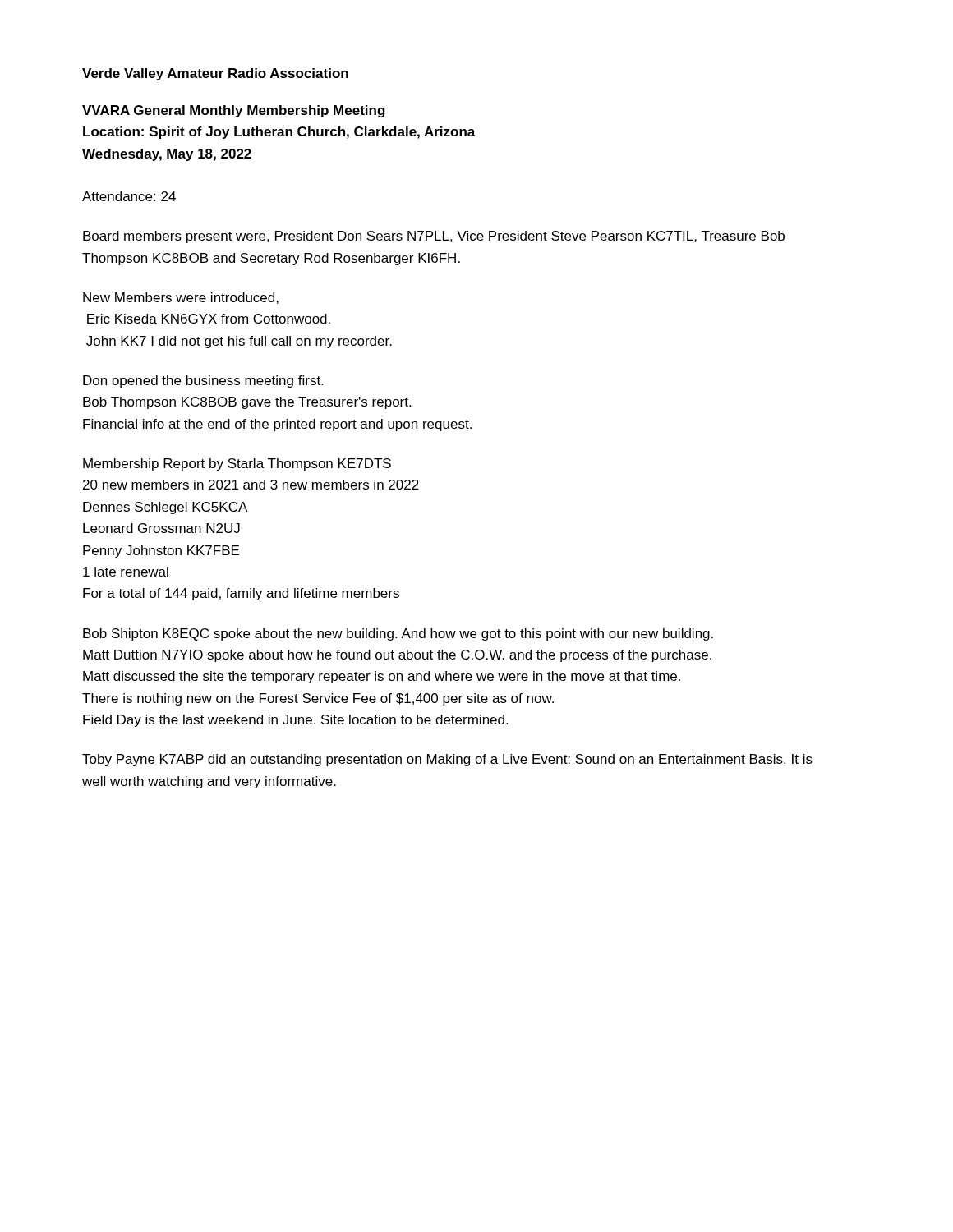Select the passage starting "Attendance: 24"
953x1232 pixels.
point(129,197)
